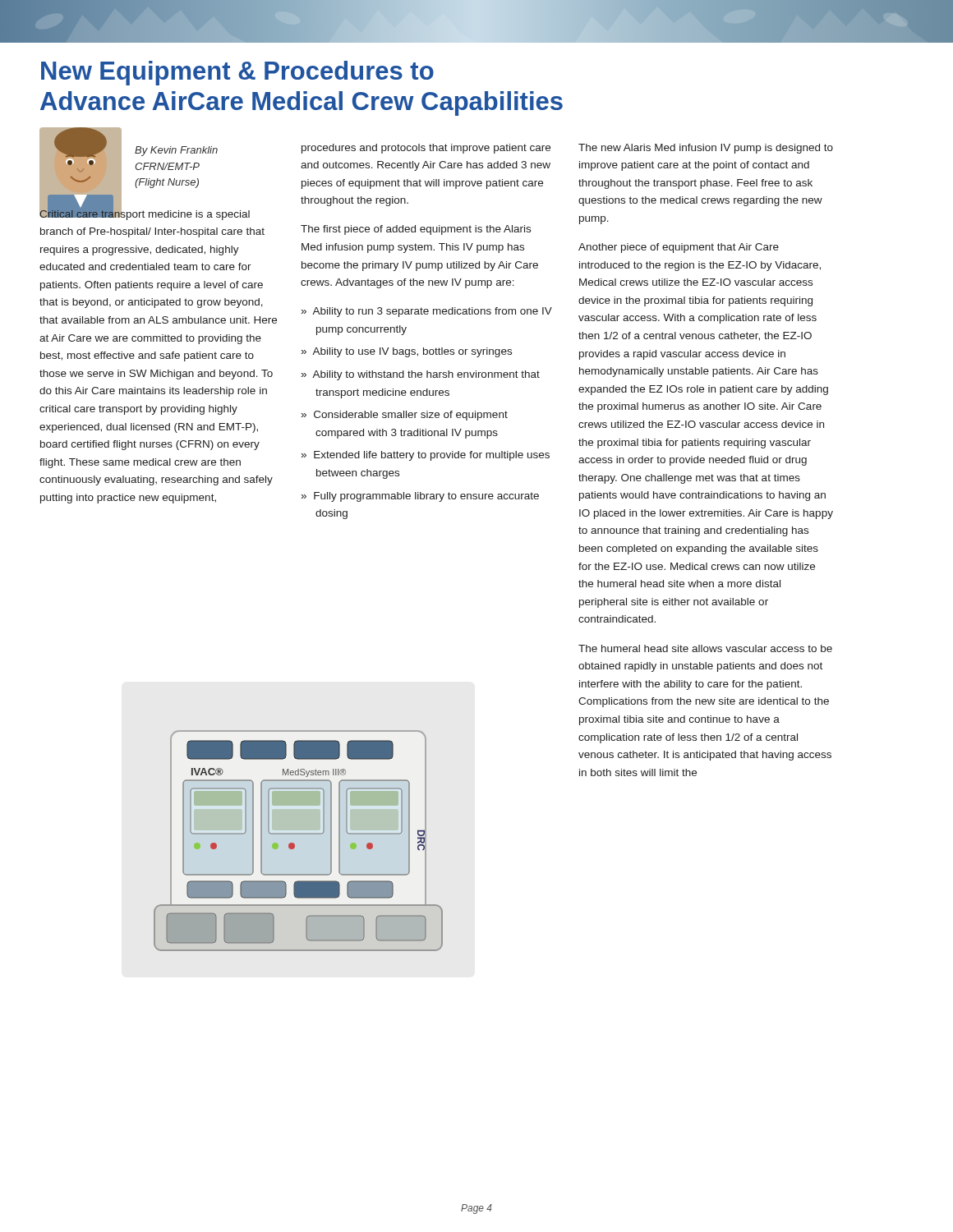Select the element starting "» Fully programmable library to ensure accurate dosing"
Screen dimensions: 1232x953
pyautogui.click(x=420, y=504)
